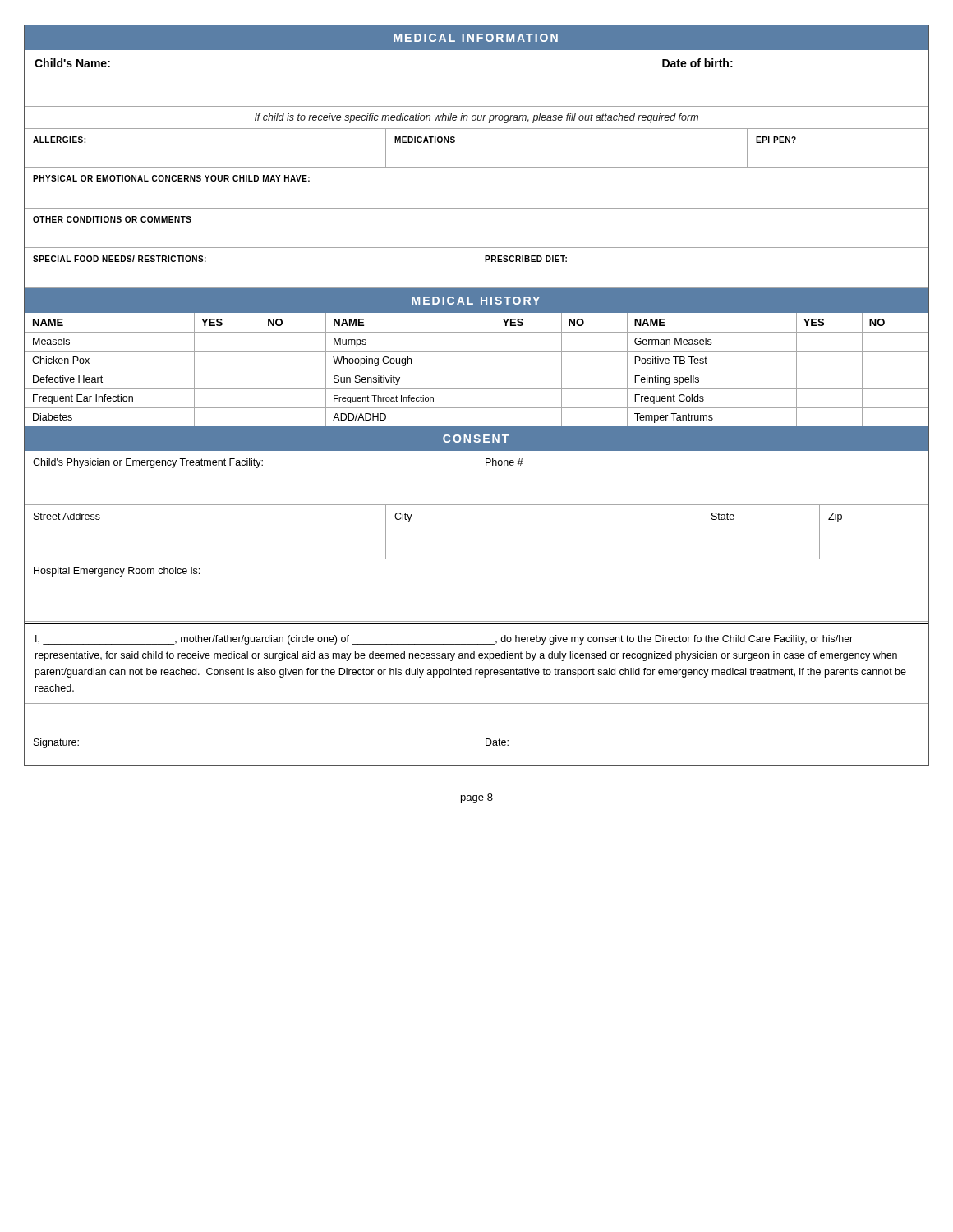The image size is (953, 1232).
Task: Point to the block starting "Child's Name: Date"
Action: [69, 62]
